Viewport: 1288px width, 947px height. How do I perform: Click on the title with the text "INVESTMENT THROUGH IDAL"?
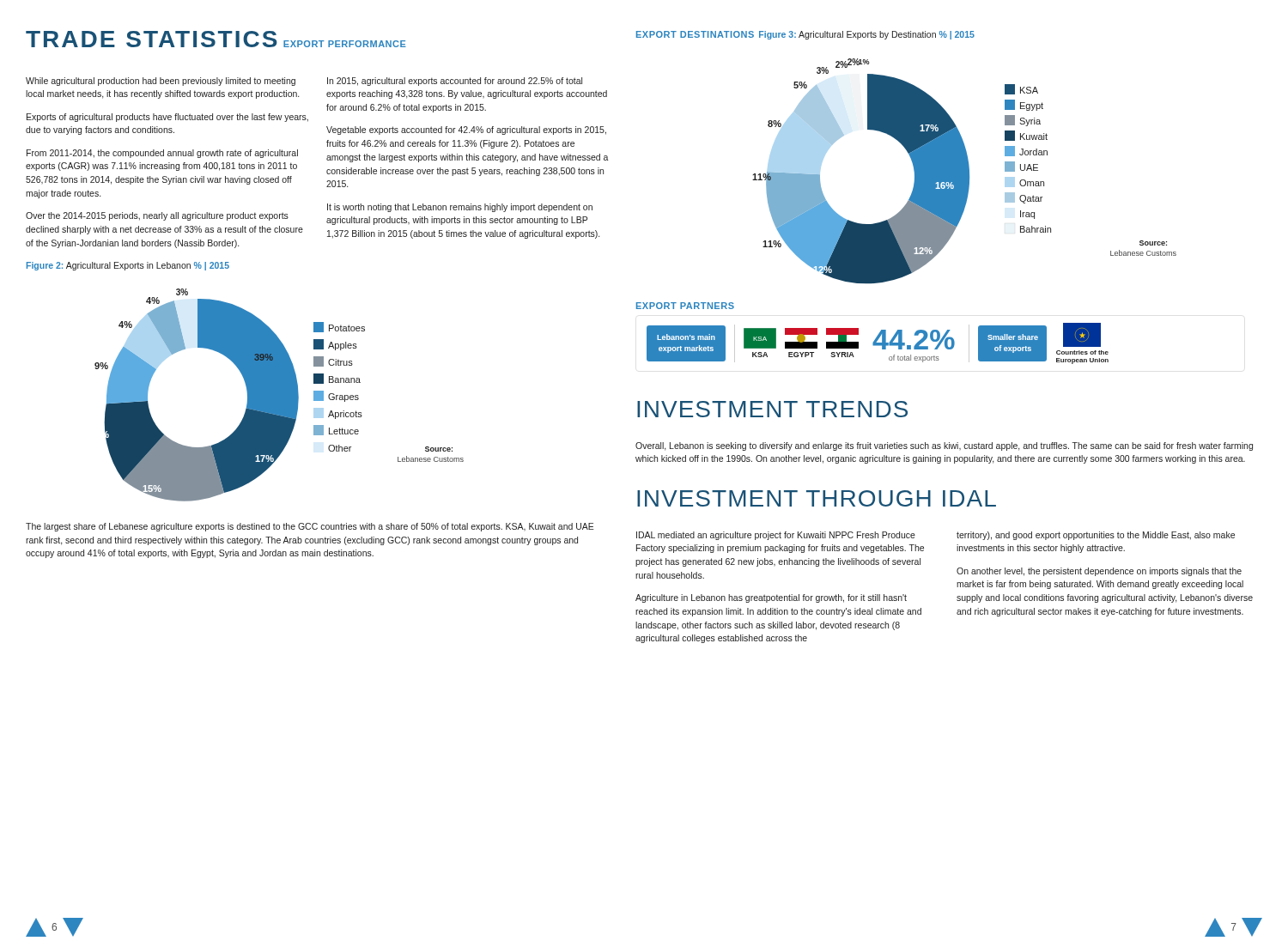point(816,499)
